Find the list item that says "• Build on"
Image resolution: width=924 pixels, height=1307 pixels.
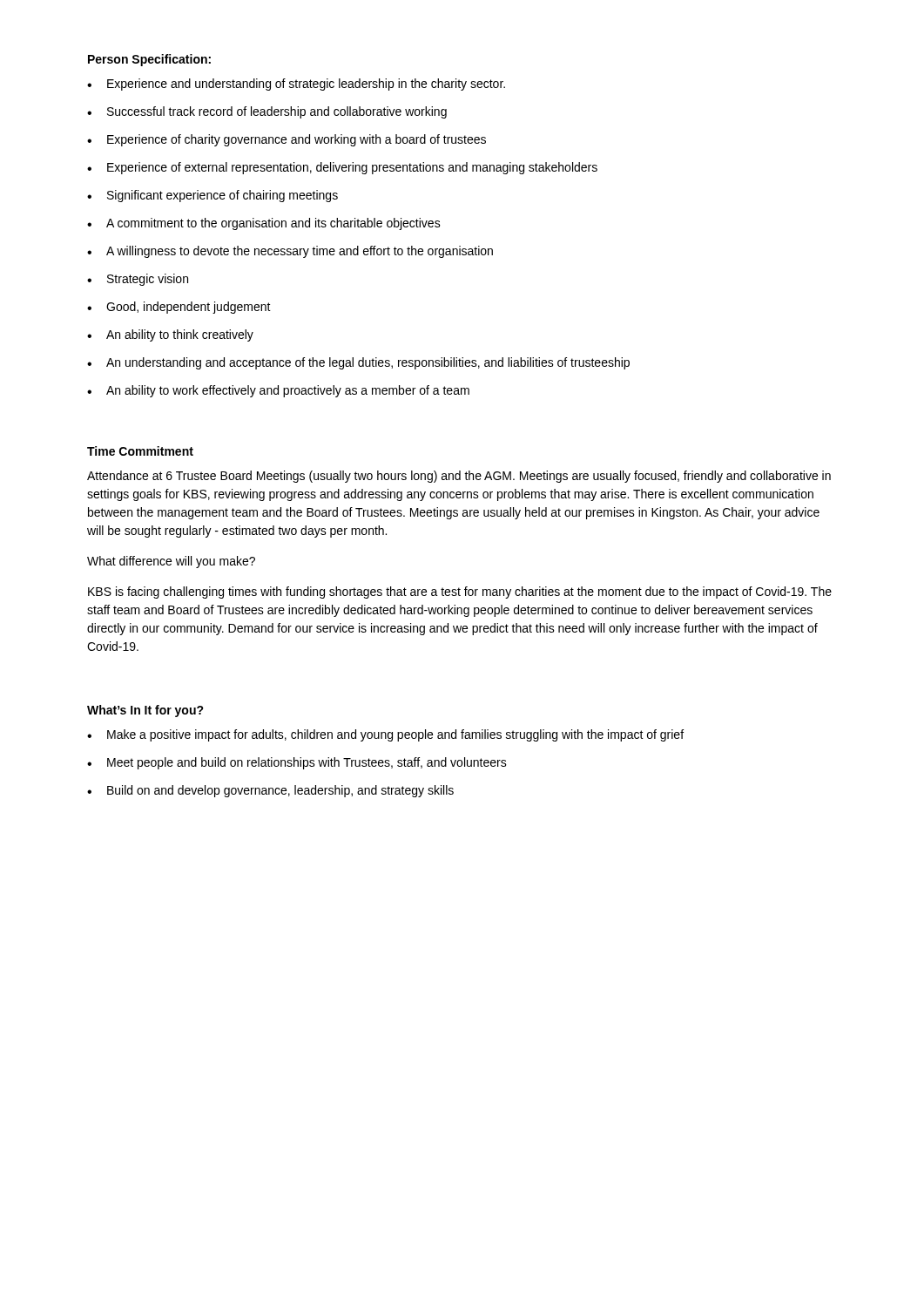click(x=462, y=792)
